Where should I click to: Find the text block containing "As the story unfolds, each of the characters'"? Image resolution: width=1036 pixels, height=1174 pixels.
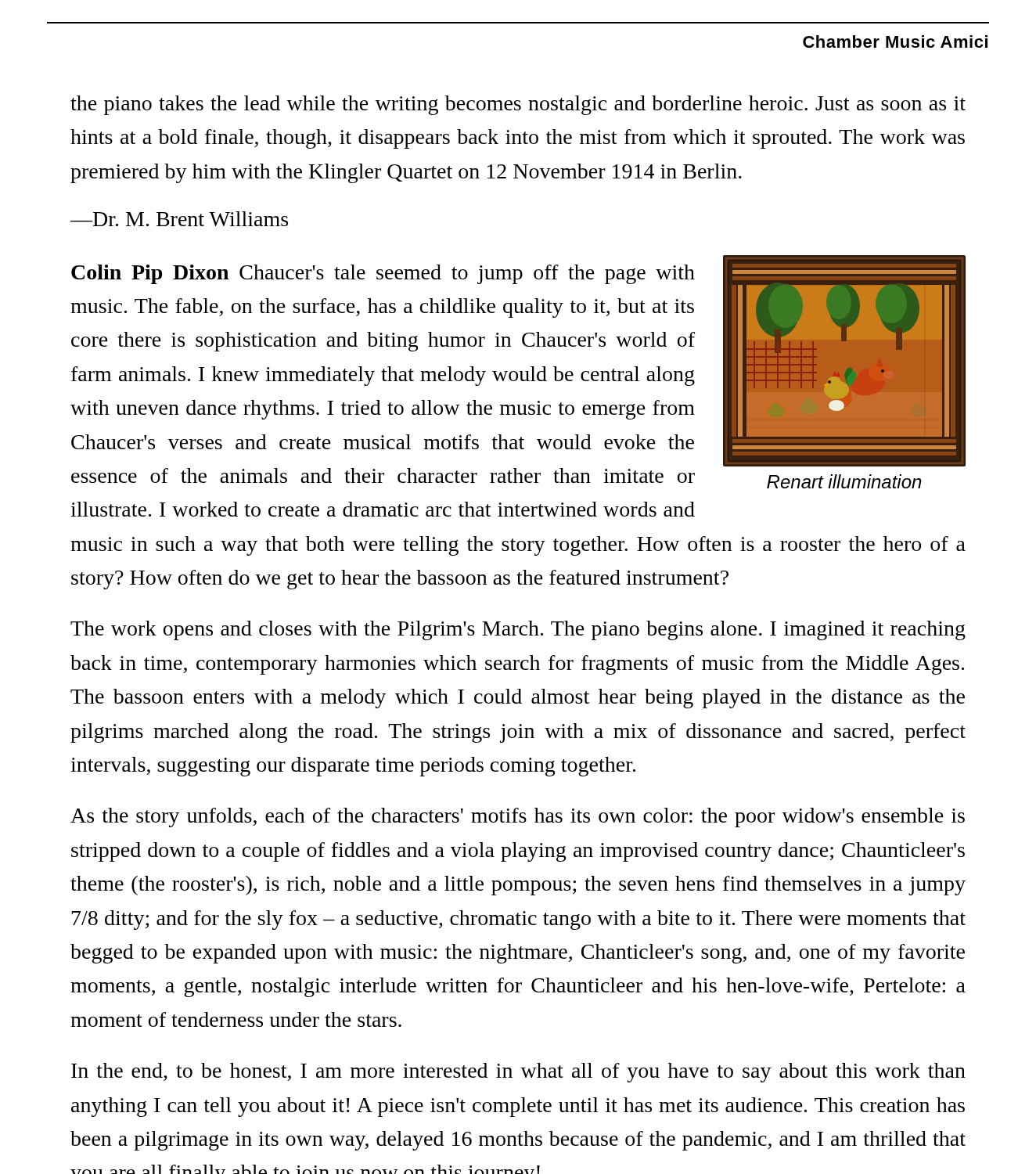click(x=518, y=917)
